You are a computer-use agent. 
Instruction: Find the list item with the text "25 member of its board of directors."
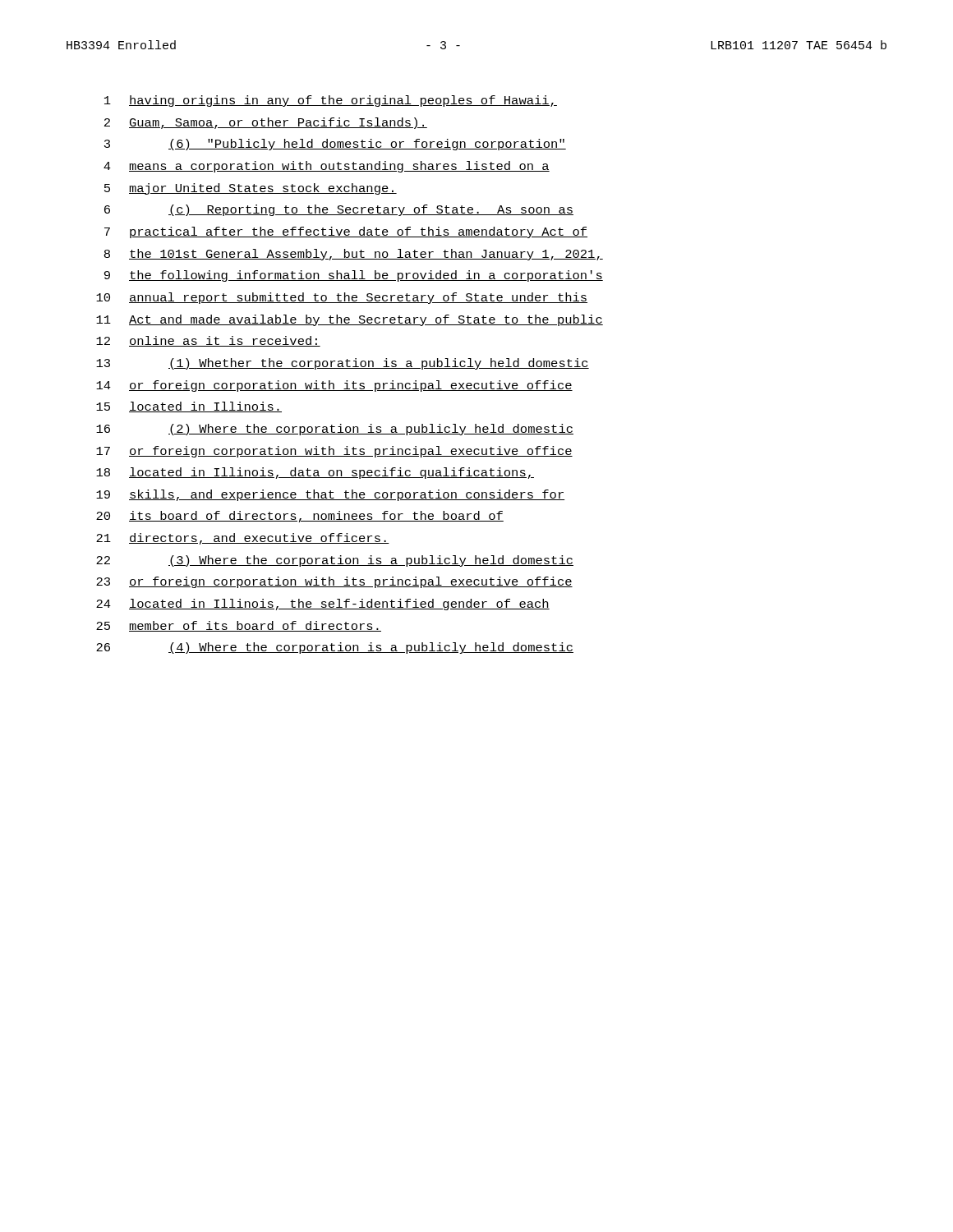point(239,626)
